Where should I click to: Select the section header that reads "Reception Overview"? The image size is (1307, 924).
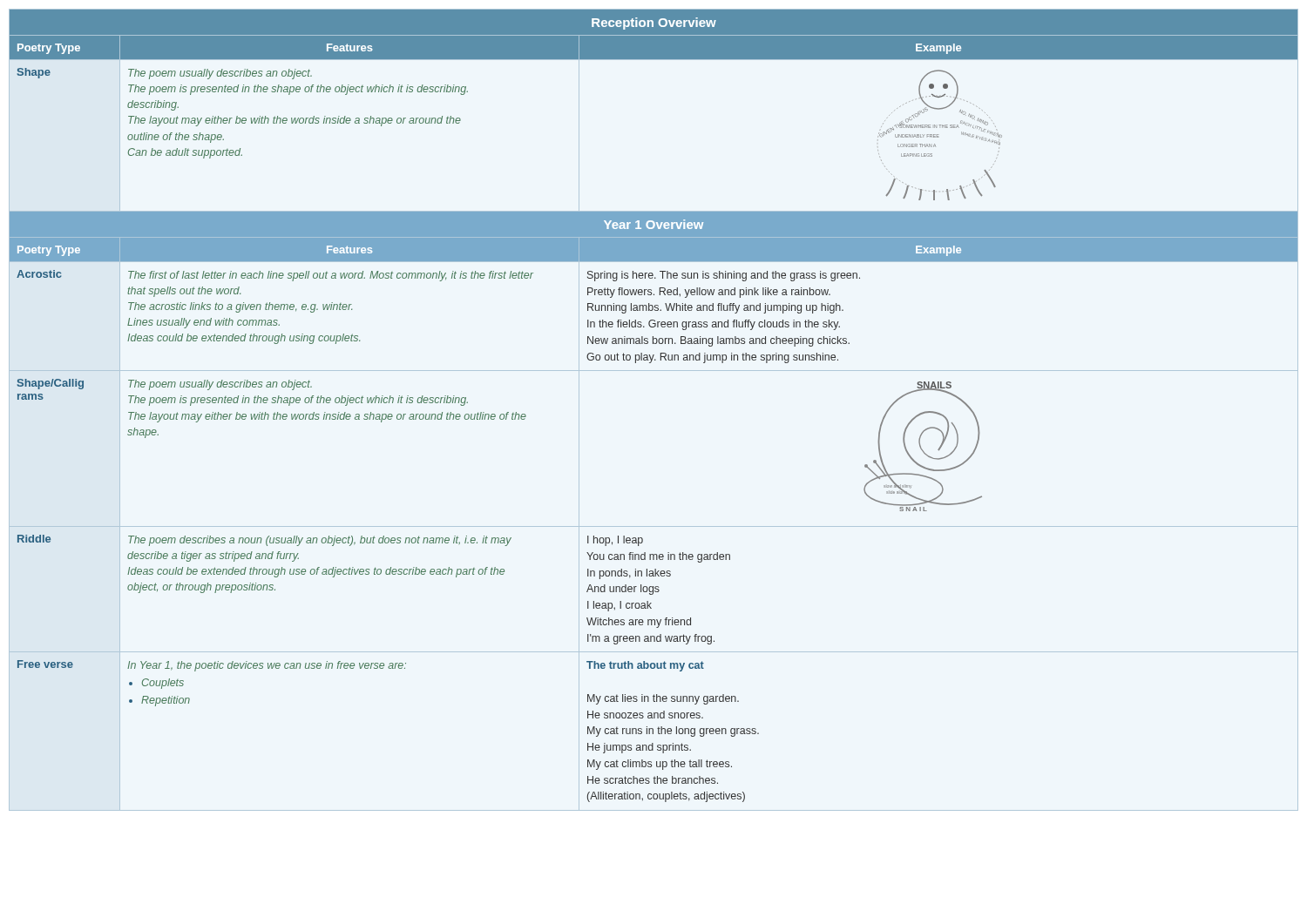click(654, 22)
